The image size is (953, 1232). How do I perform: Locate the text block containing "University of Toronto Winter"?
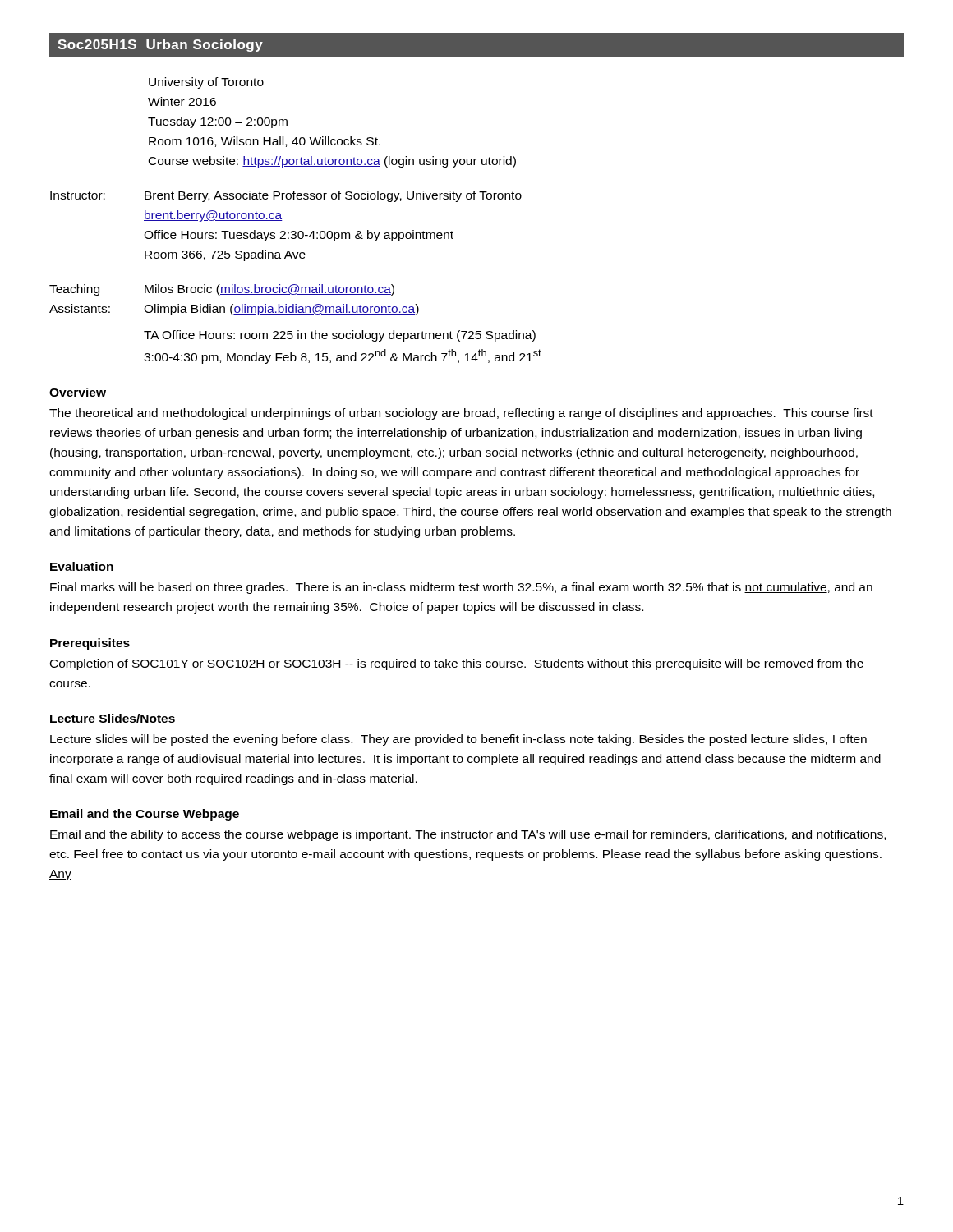pyautogui.click(x=206, y=83)
